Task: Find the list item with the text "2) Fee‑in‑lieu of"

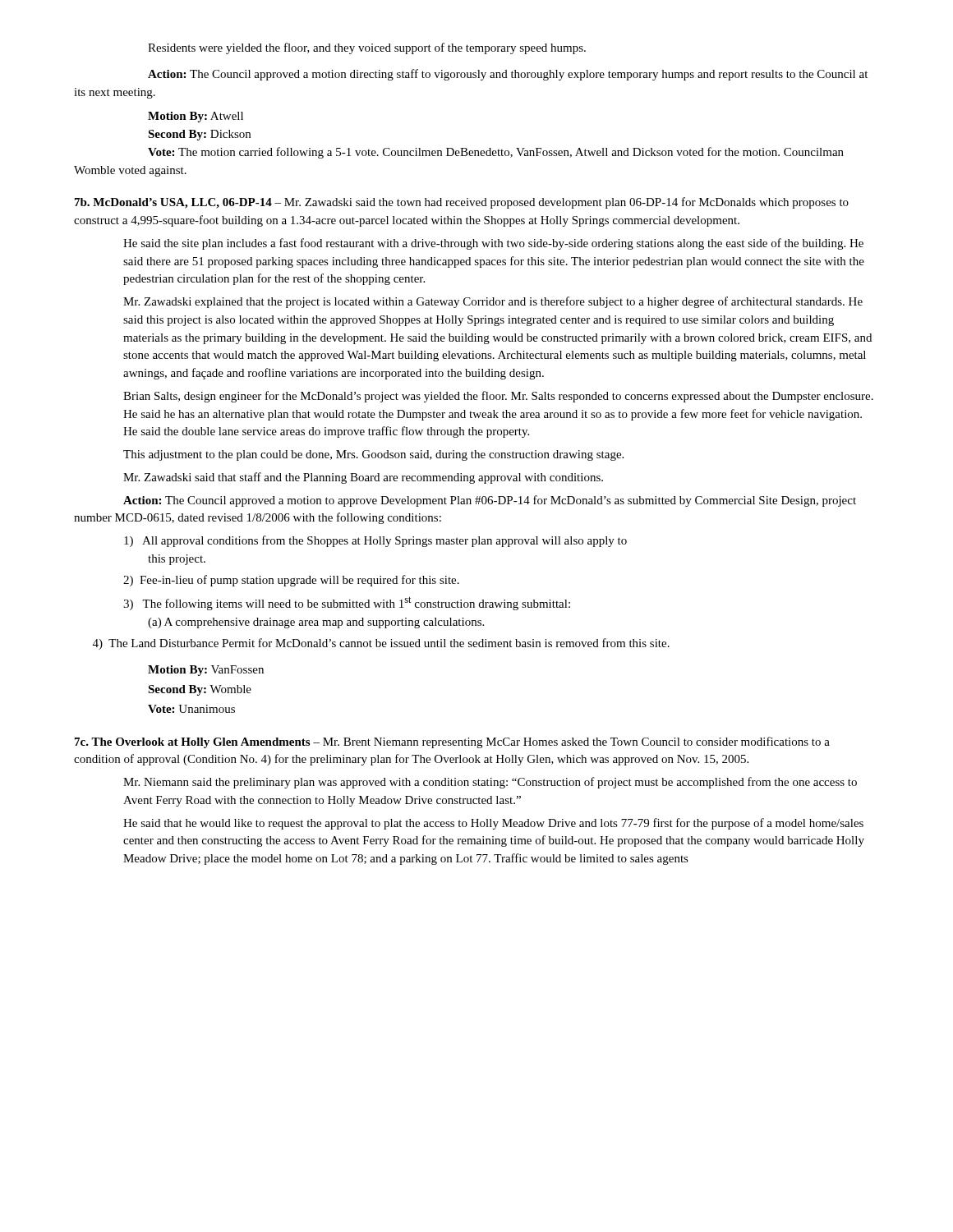Action: [291, 579]
